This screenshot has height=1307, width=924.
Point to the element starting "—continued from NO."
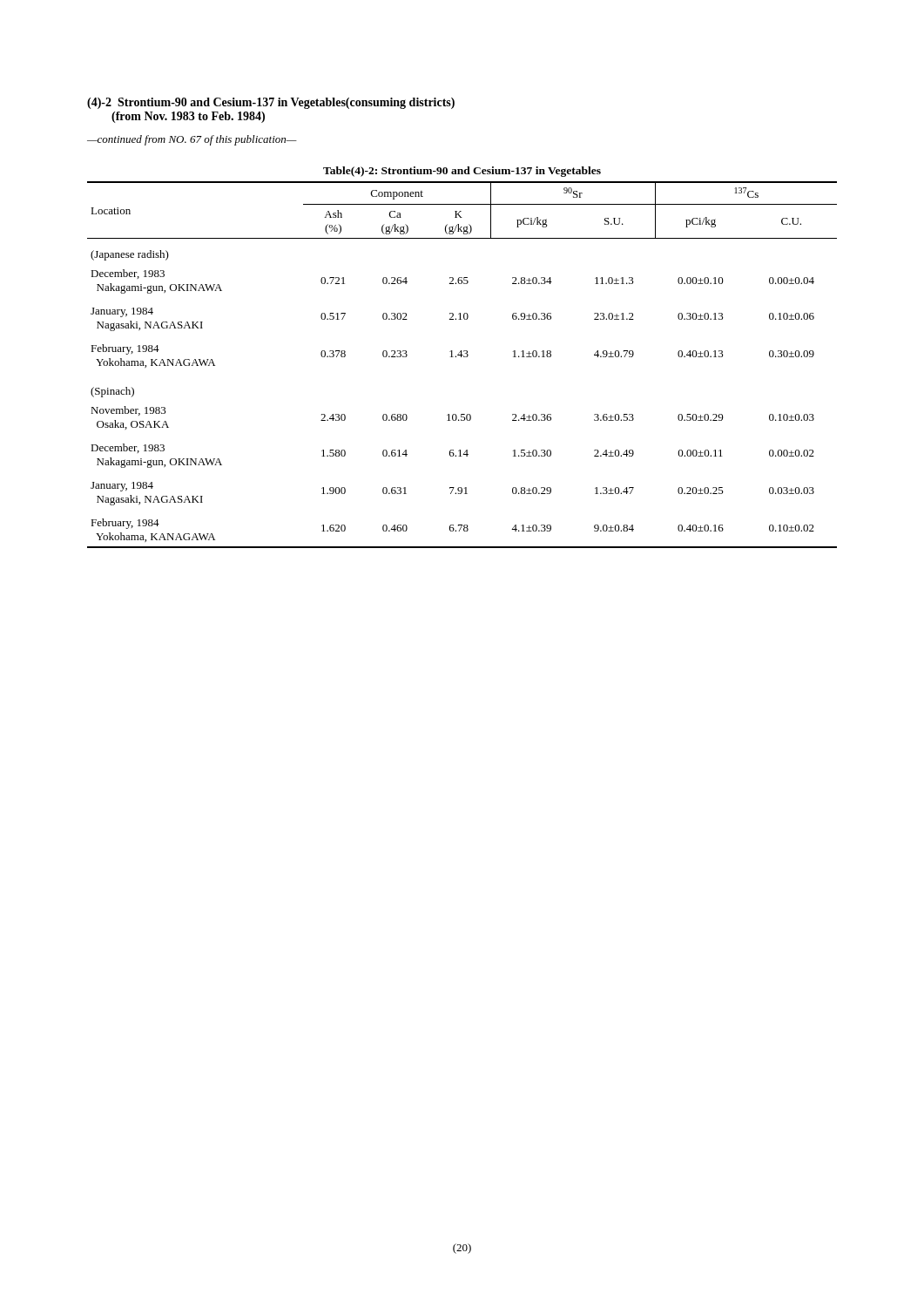(x=192, y=139)
